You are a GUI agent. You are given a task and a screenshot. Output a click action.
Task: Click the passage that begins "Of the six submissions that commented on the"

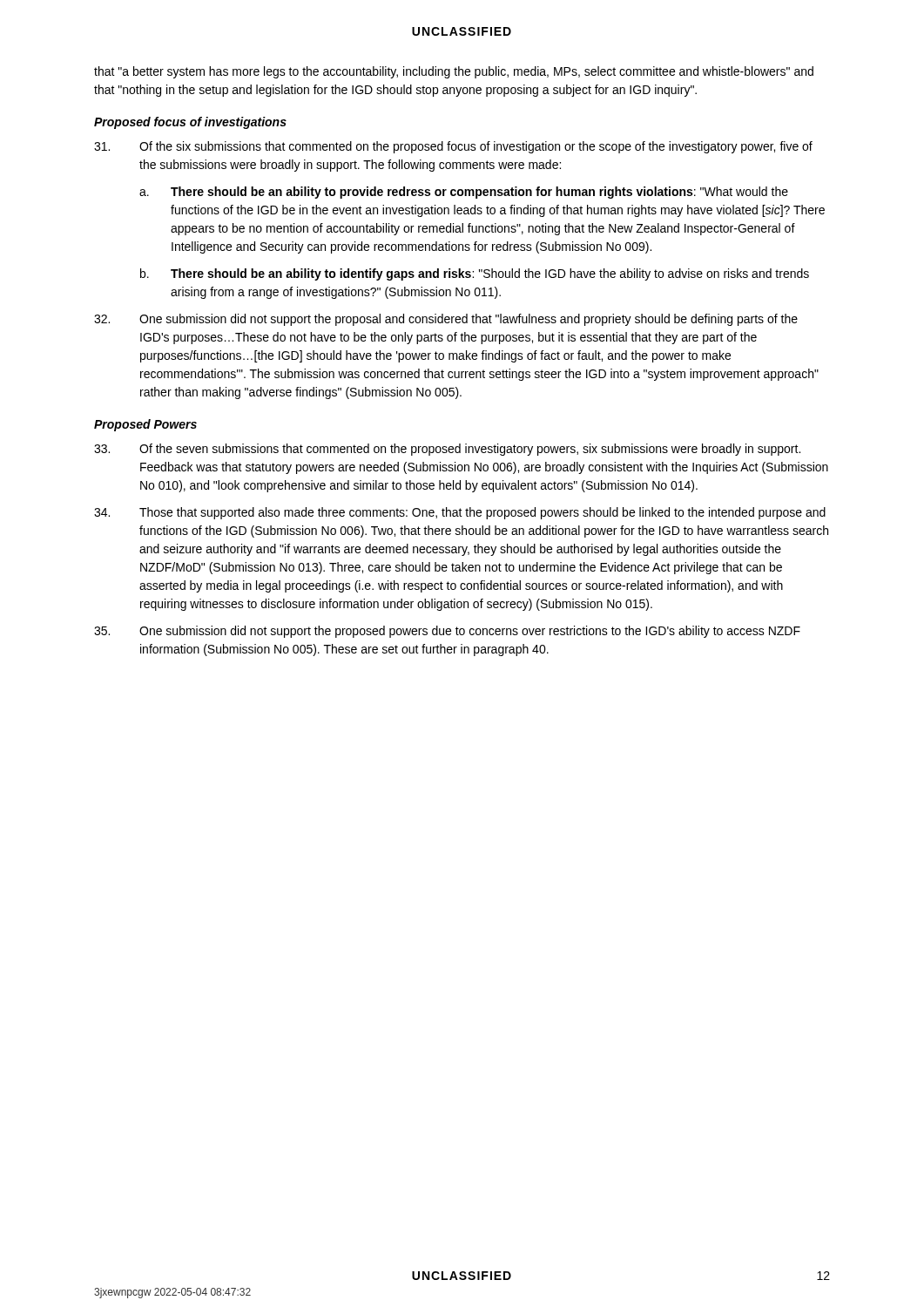[x=462, y=156]
